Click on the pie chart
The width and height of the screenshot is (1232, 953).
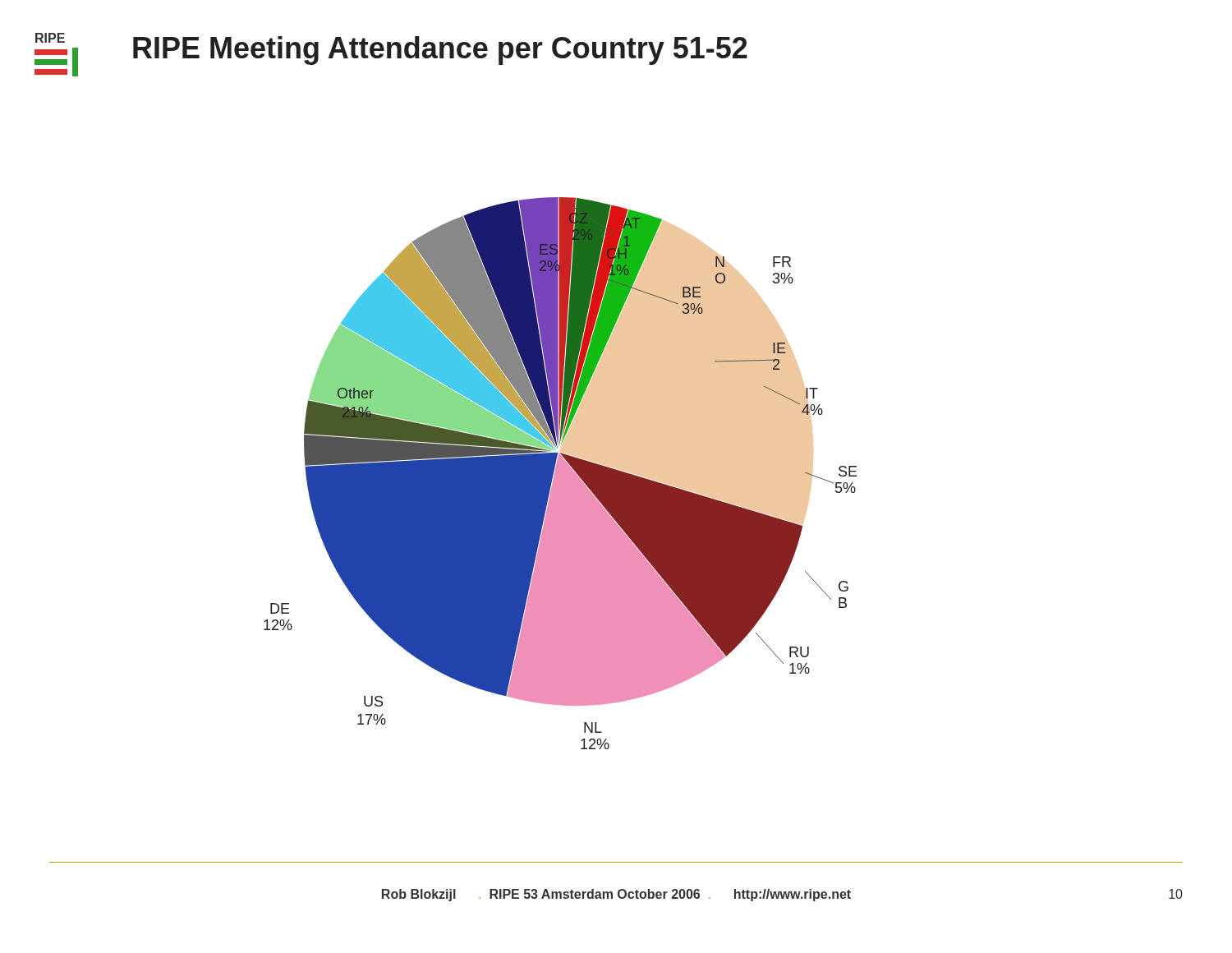[616, 440]
